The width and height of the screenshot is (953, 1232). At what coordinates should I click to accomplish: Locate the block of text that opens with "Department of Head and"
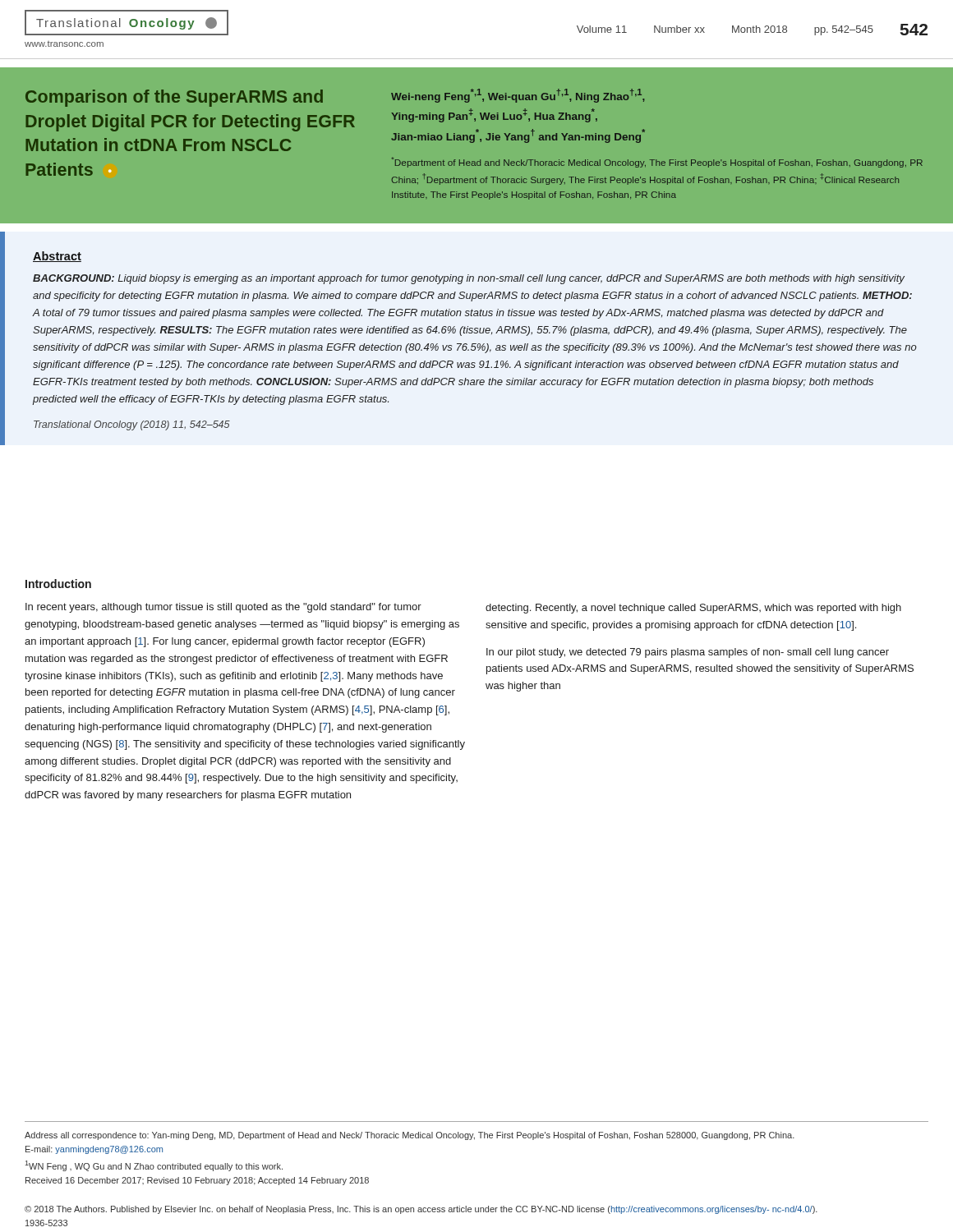tap(657, 177)
